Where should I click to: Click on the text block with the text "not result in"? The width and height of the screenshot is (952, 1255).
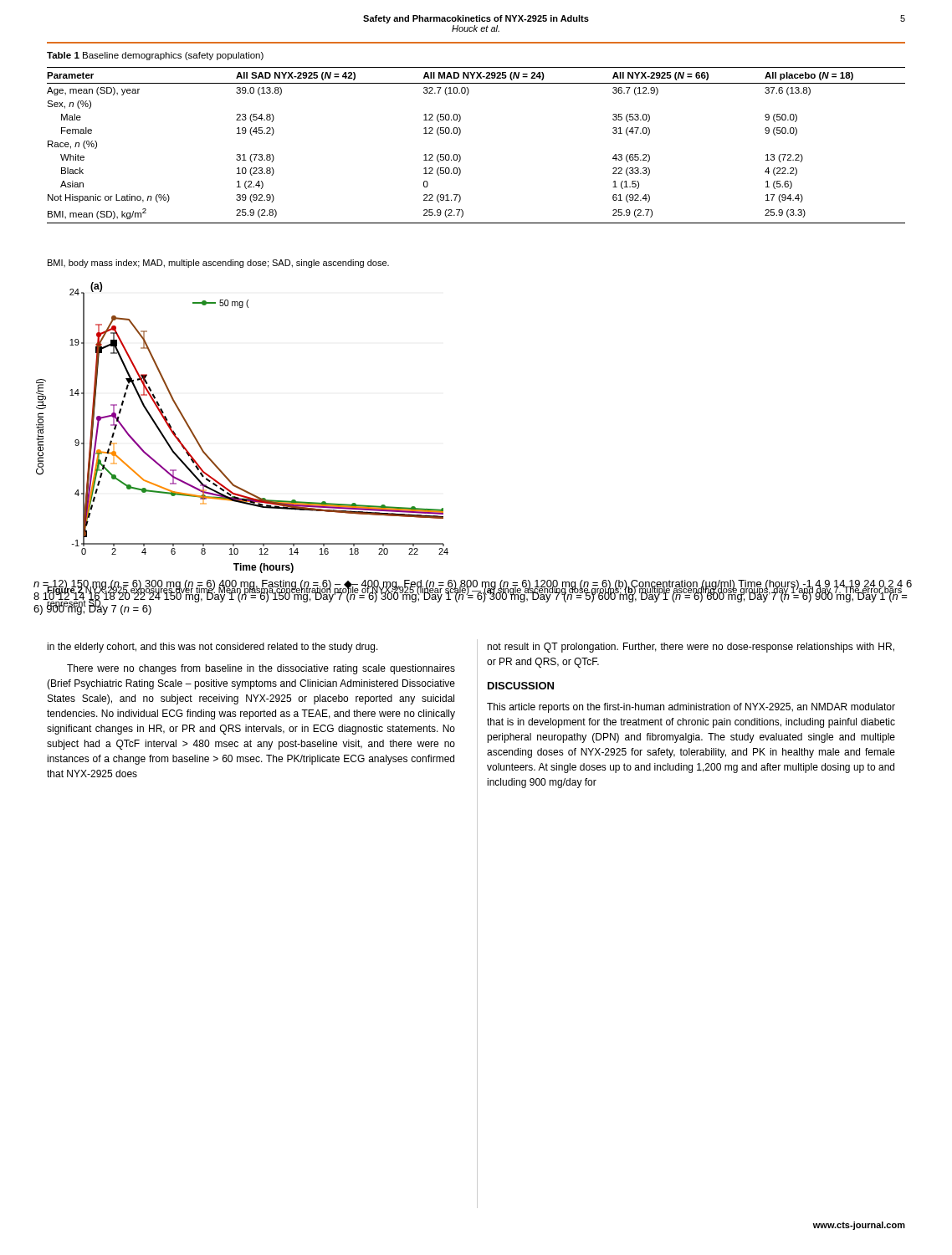(691, 654)
